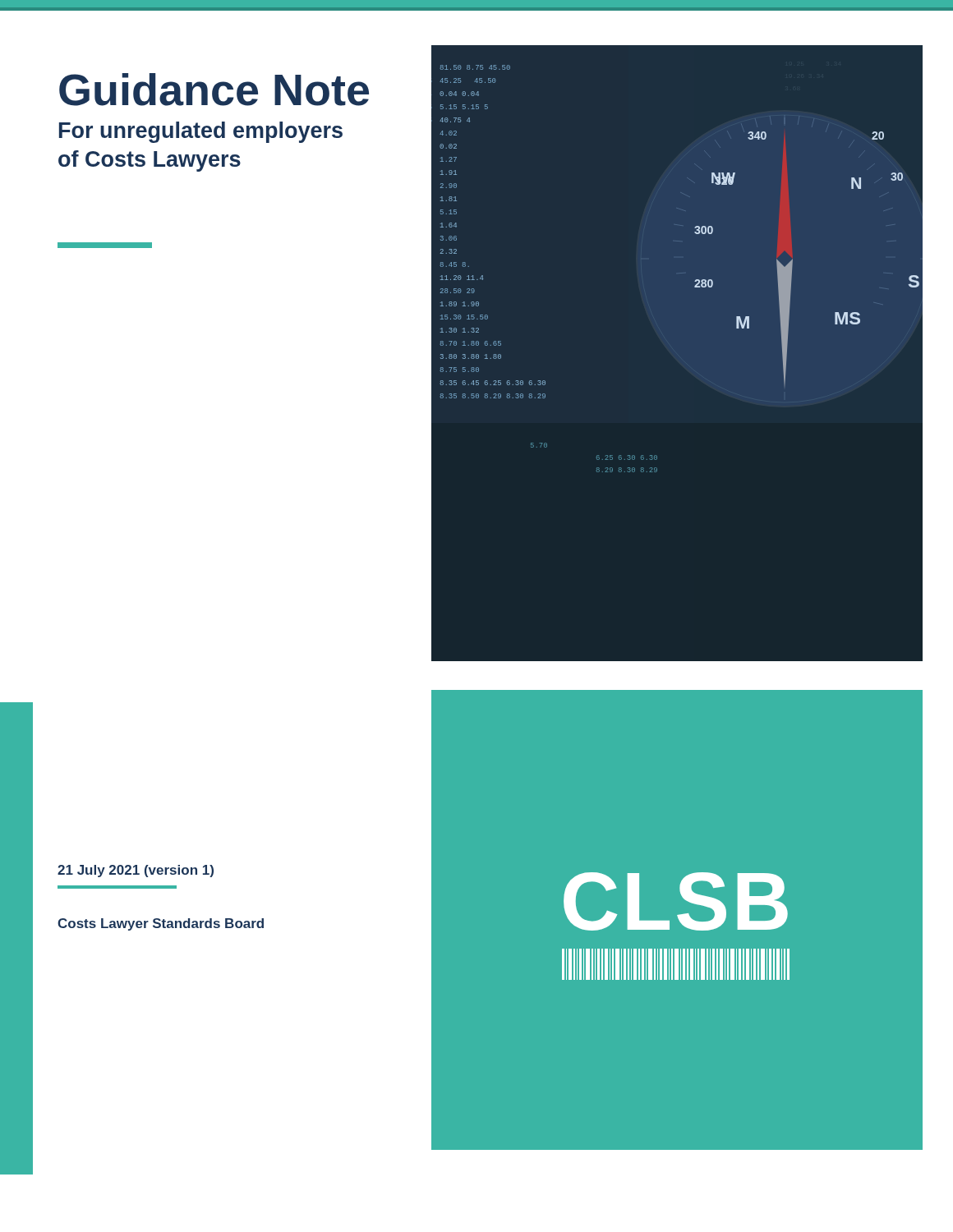Click where it says "Costs Lawyer Standards Board"

161,924
